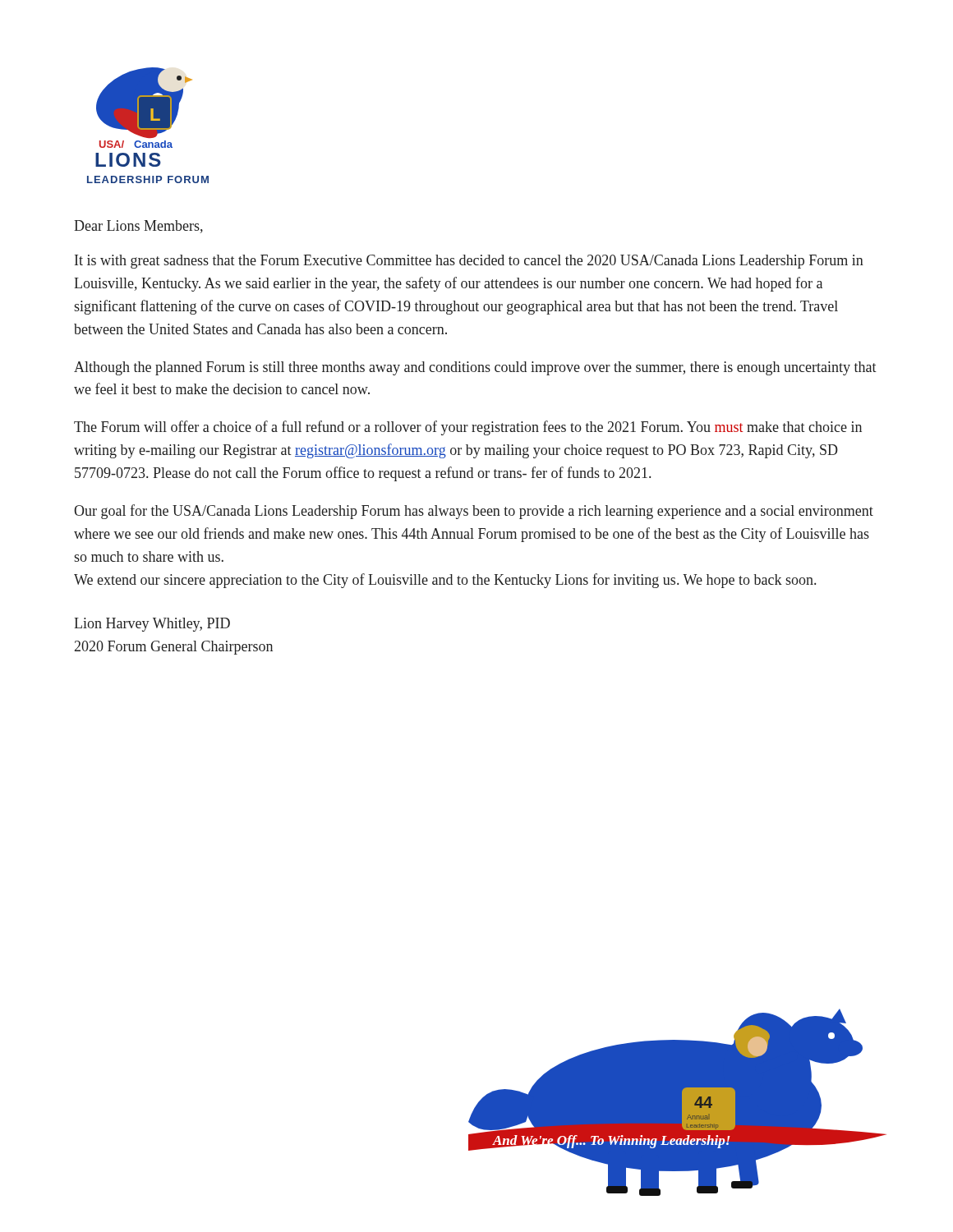
Task: Click on the illustration
Action: coord(649,1091)
